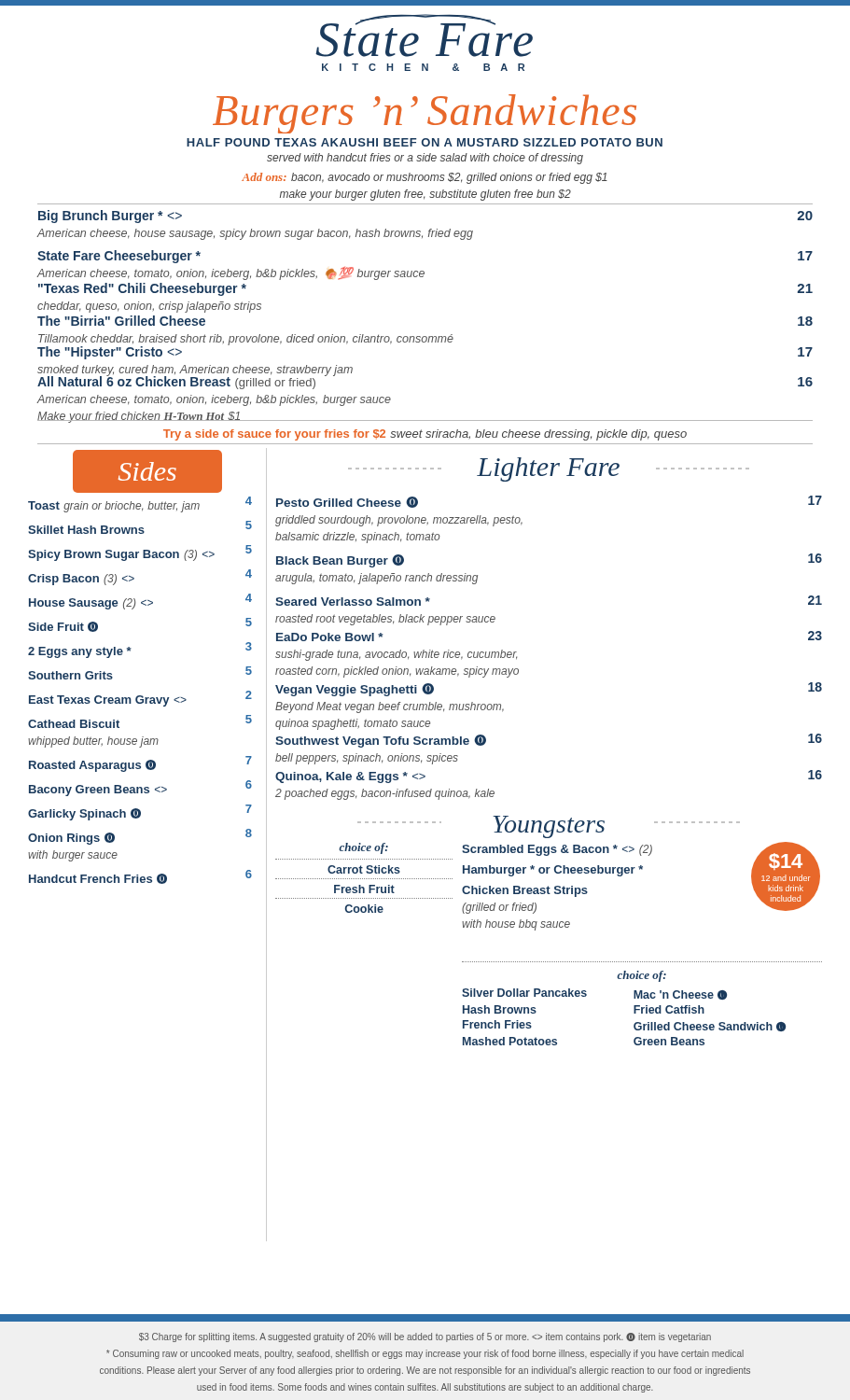This screenshot has width=850, height=1400.
Task: Find the element starting "Pesto Grilled Cheese ⓿ griddled sourdough, provolone, mozzarella,"
Action: click(347, 502)
